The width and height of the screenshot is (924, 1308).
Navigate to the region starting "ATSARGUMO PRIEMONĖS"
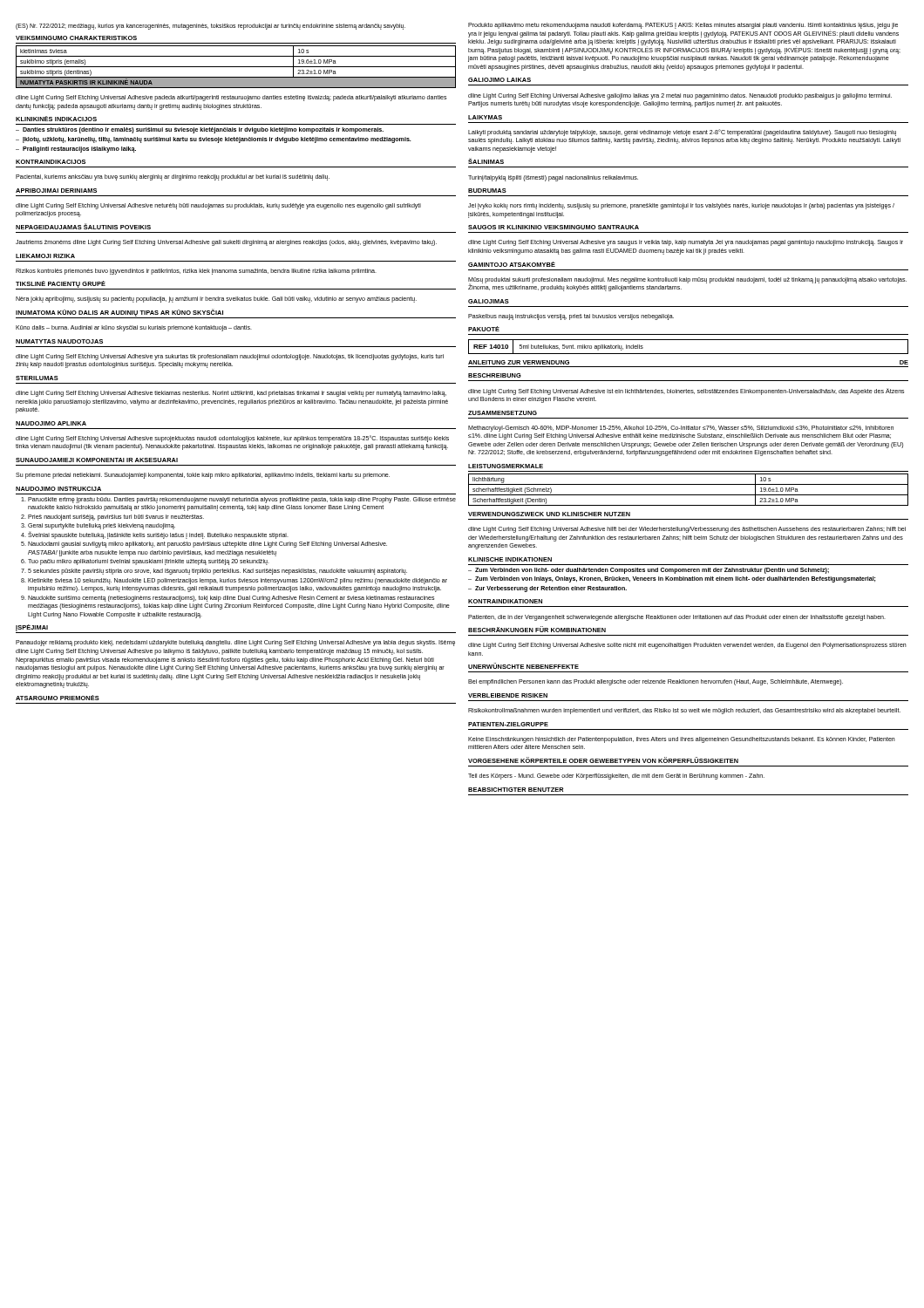coord(236,699)
